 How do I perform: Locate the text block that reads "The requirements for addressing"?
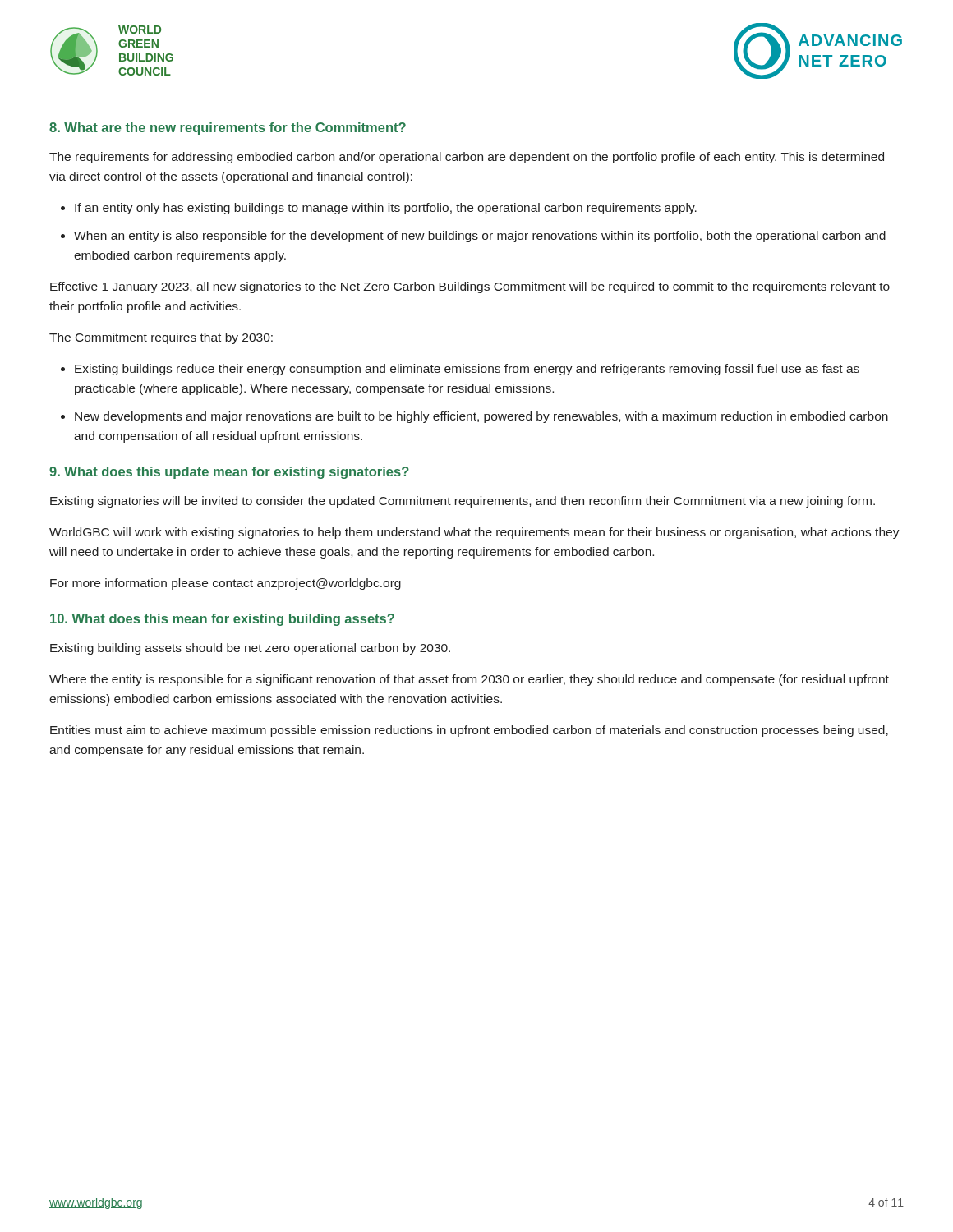point(467,166)
